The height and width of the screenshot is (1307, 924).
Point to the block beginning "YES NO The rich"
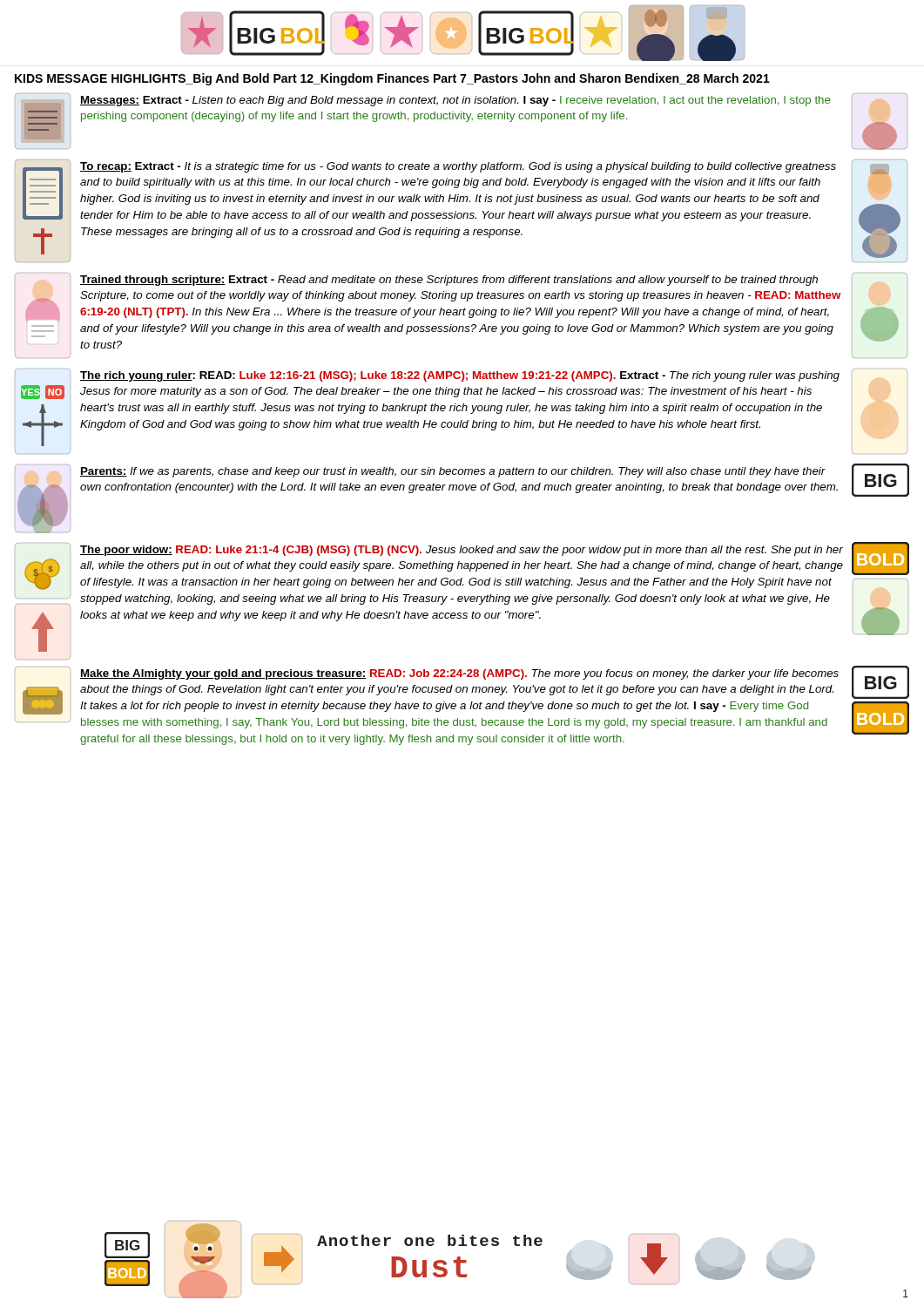coord(462,412)
